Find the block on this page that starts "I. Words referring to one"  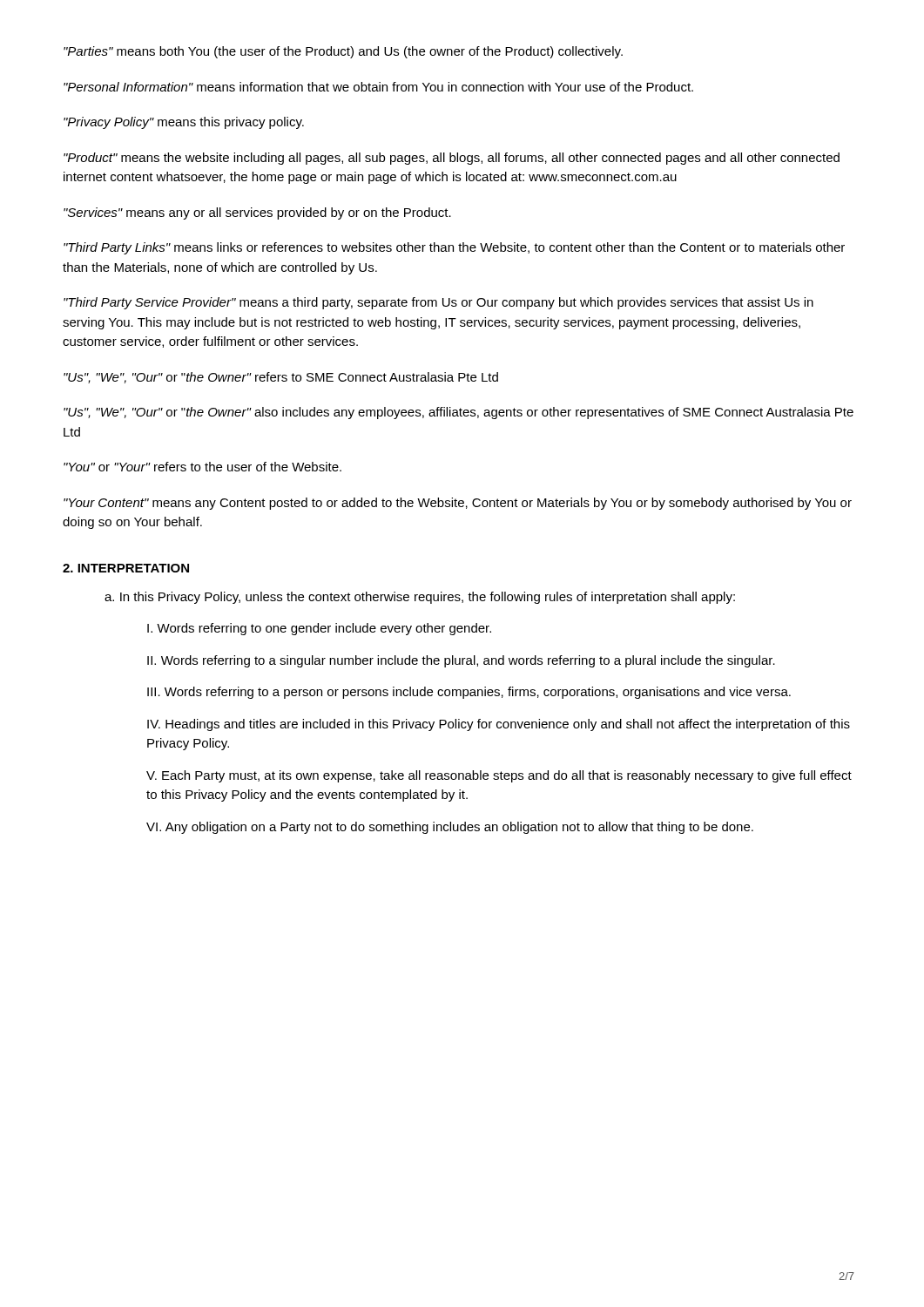tap(319, 628)
